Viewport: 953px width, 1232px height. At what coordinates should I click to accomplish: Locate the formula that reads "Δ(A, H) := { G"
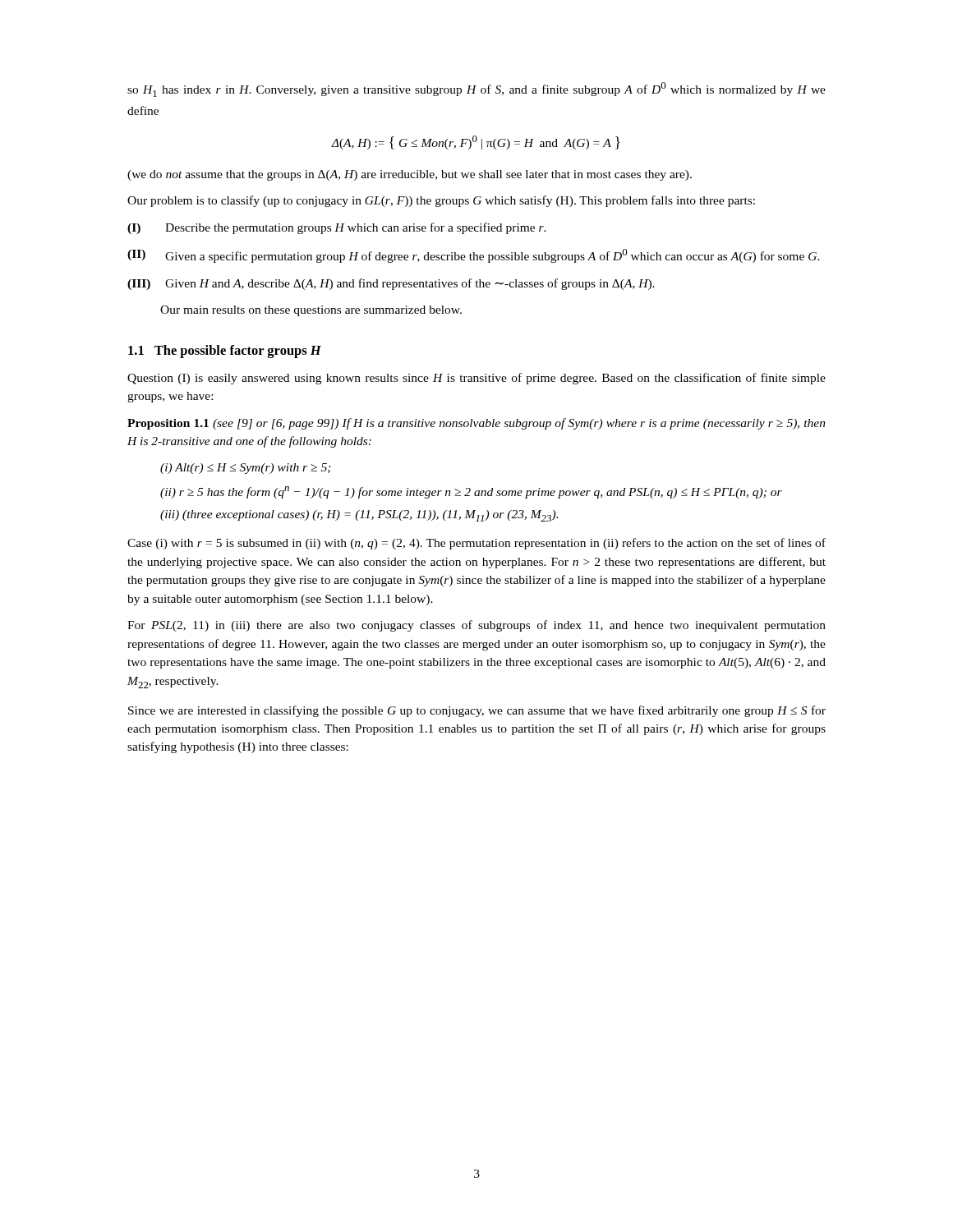[x=476, y=142]
